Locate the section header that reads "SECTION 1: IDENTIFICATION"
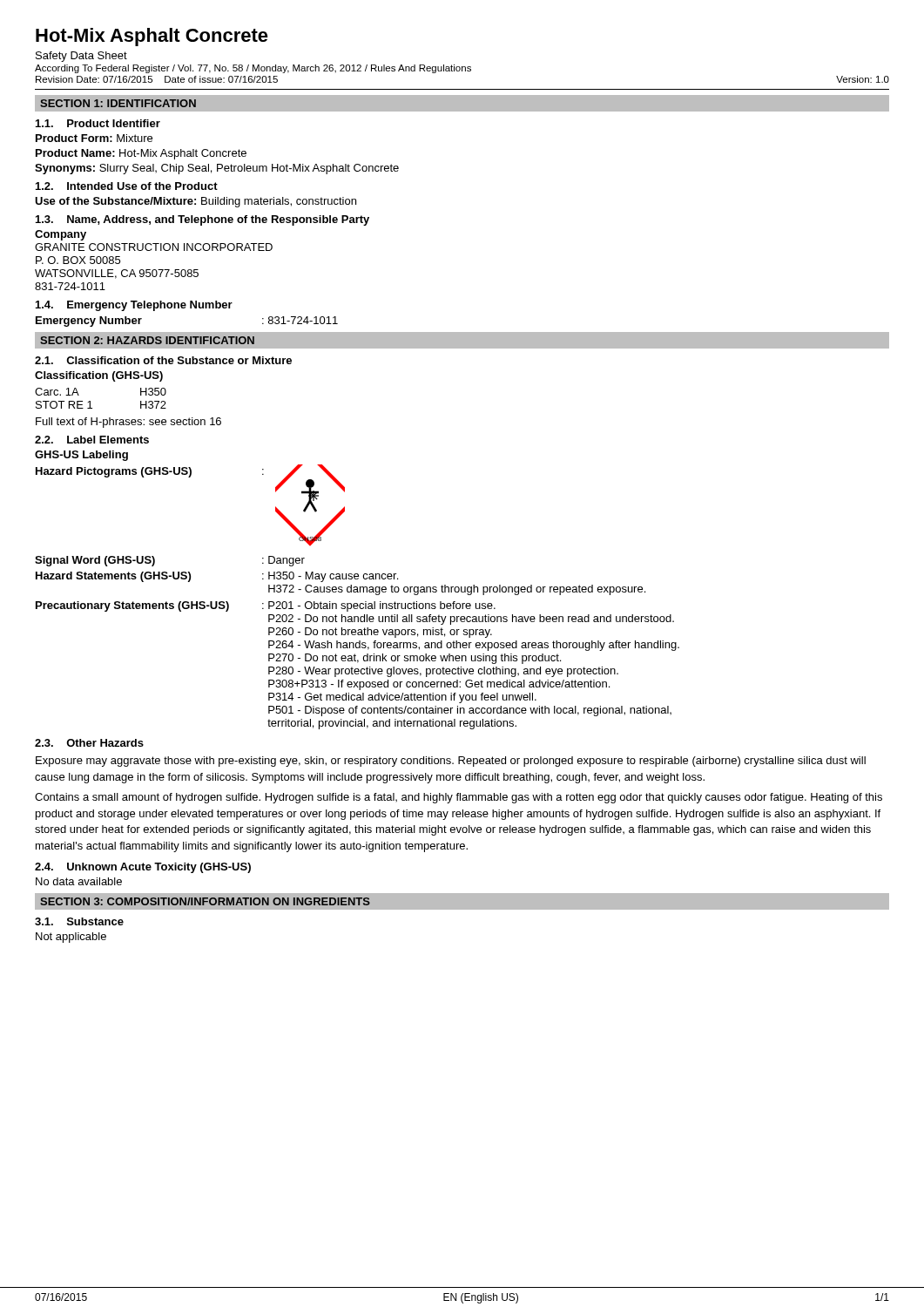 coord(118,103)
